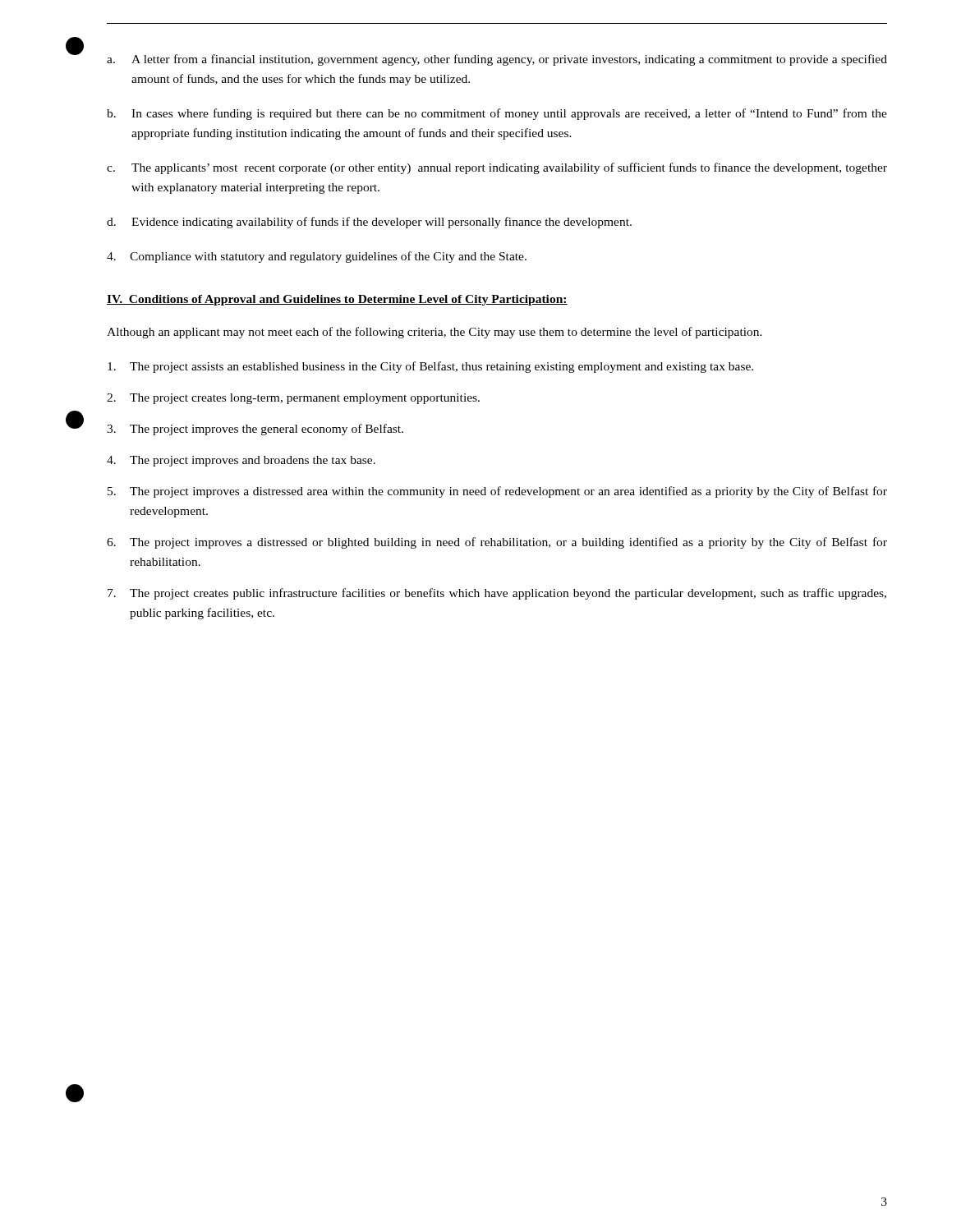Click on the region starting "c. The applicants’ most recent corporate"

[497, 177]
